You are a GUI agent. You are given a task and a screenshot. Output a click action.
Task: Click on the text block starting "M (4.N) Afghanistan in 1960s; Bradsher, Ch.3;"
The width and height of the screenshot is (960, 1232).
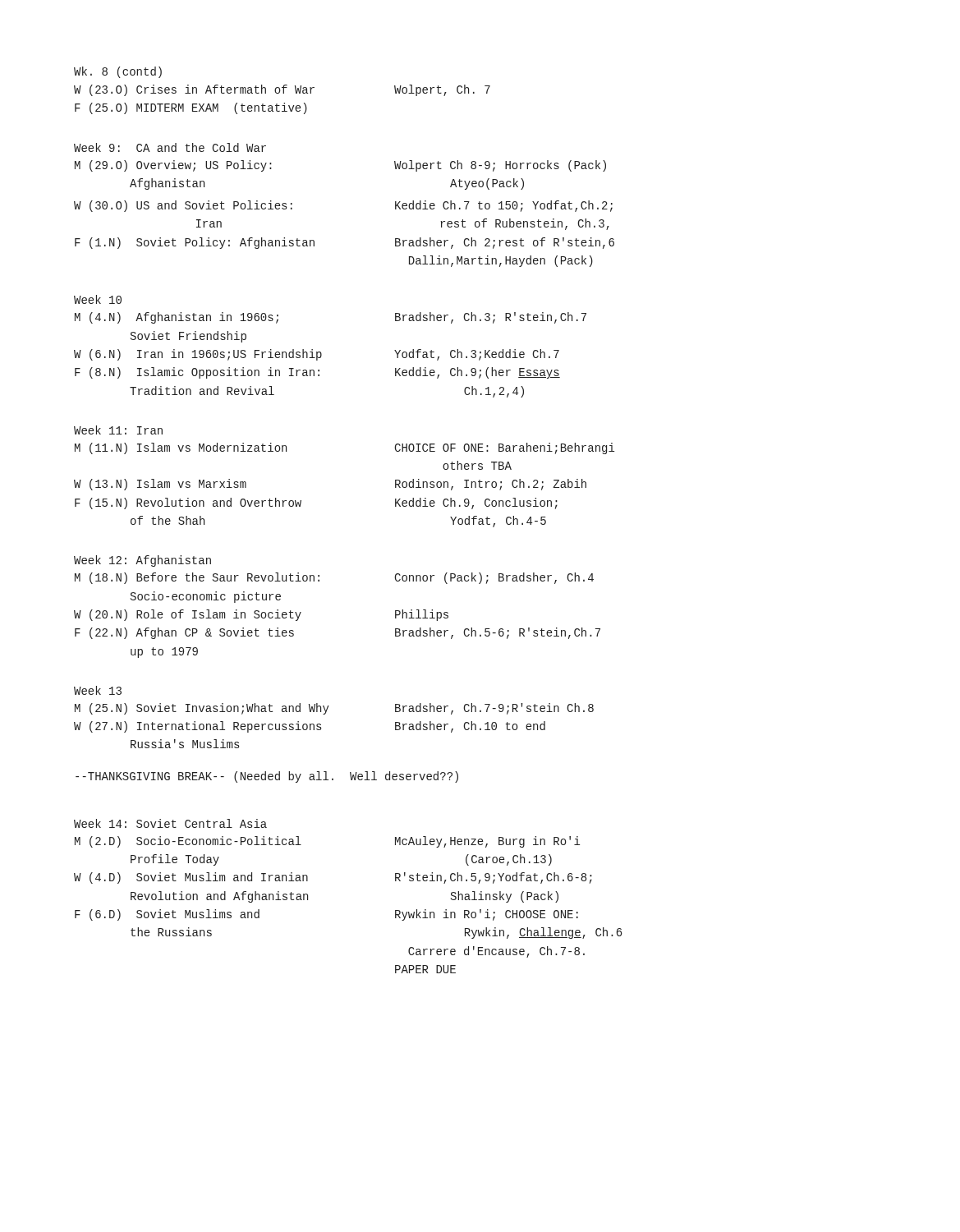(x=480, y=327)
